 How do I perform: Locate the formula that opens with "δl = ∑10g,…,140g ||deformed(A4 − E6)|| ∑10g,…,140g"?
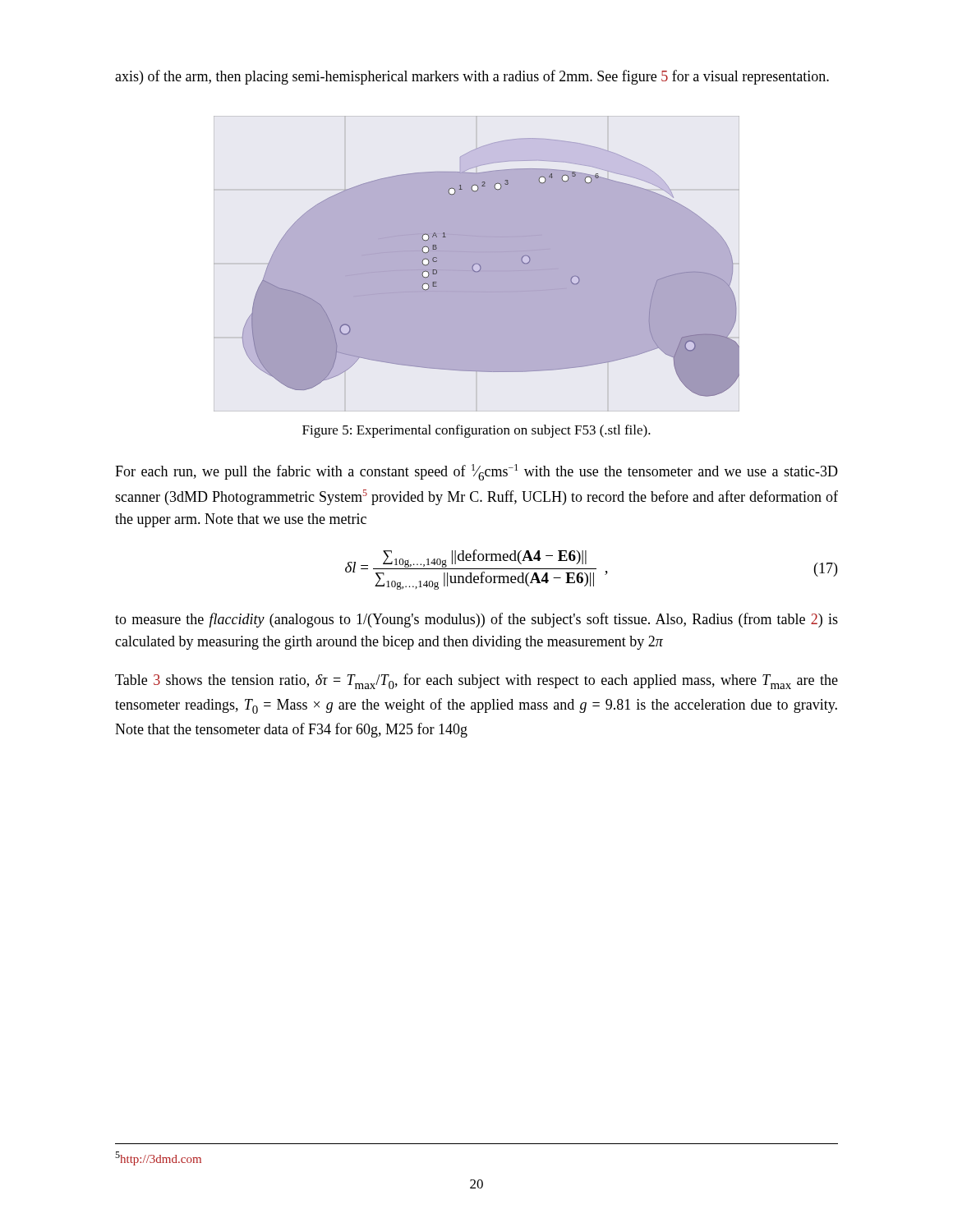click(x=591, y=569)
